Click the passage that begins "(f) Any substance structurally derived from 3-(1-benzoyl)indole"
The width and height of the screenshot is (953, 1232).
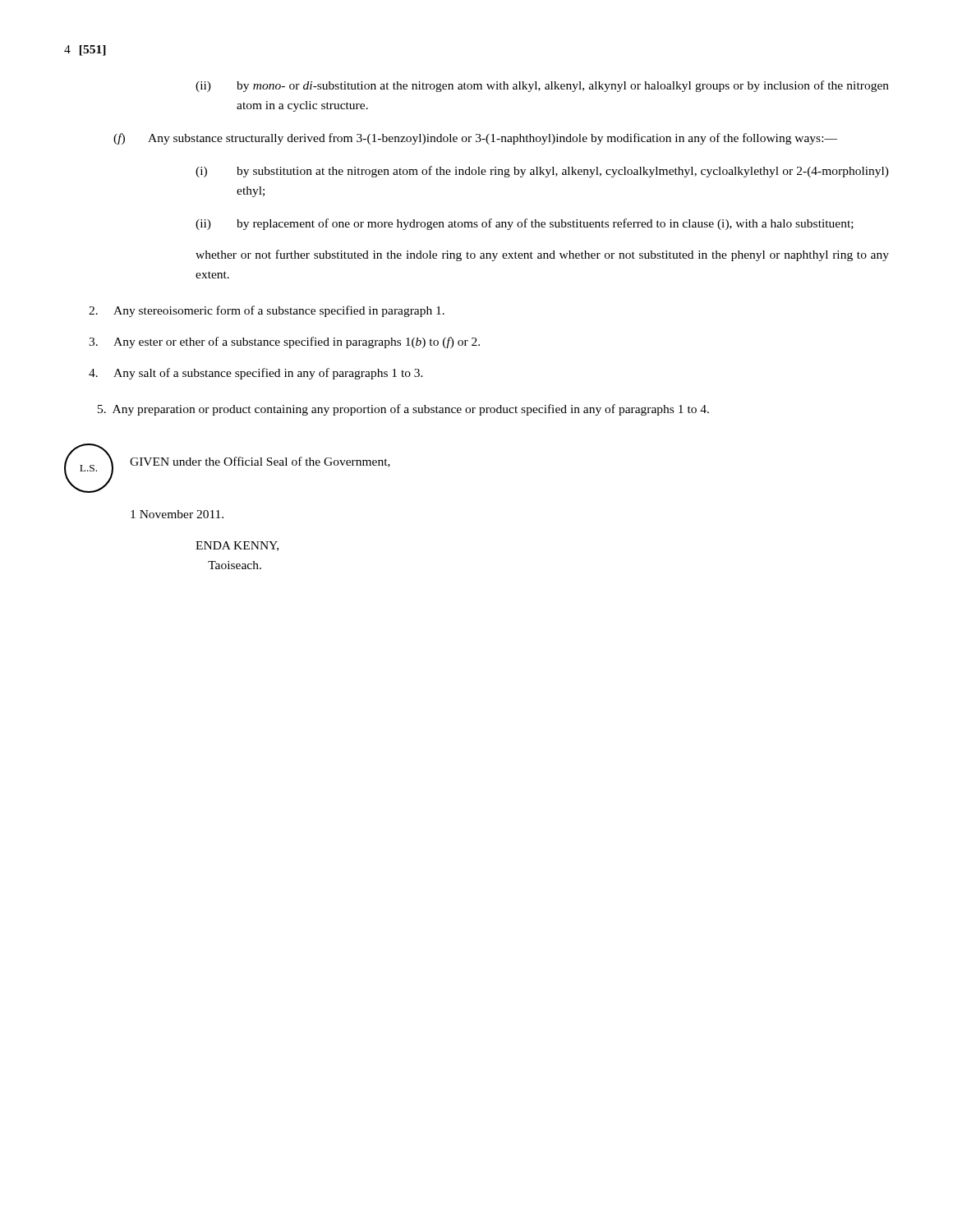(501, 138)
